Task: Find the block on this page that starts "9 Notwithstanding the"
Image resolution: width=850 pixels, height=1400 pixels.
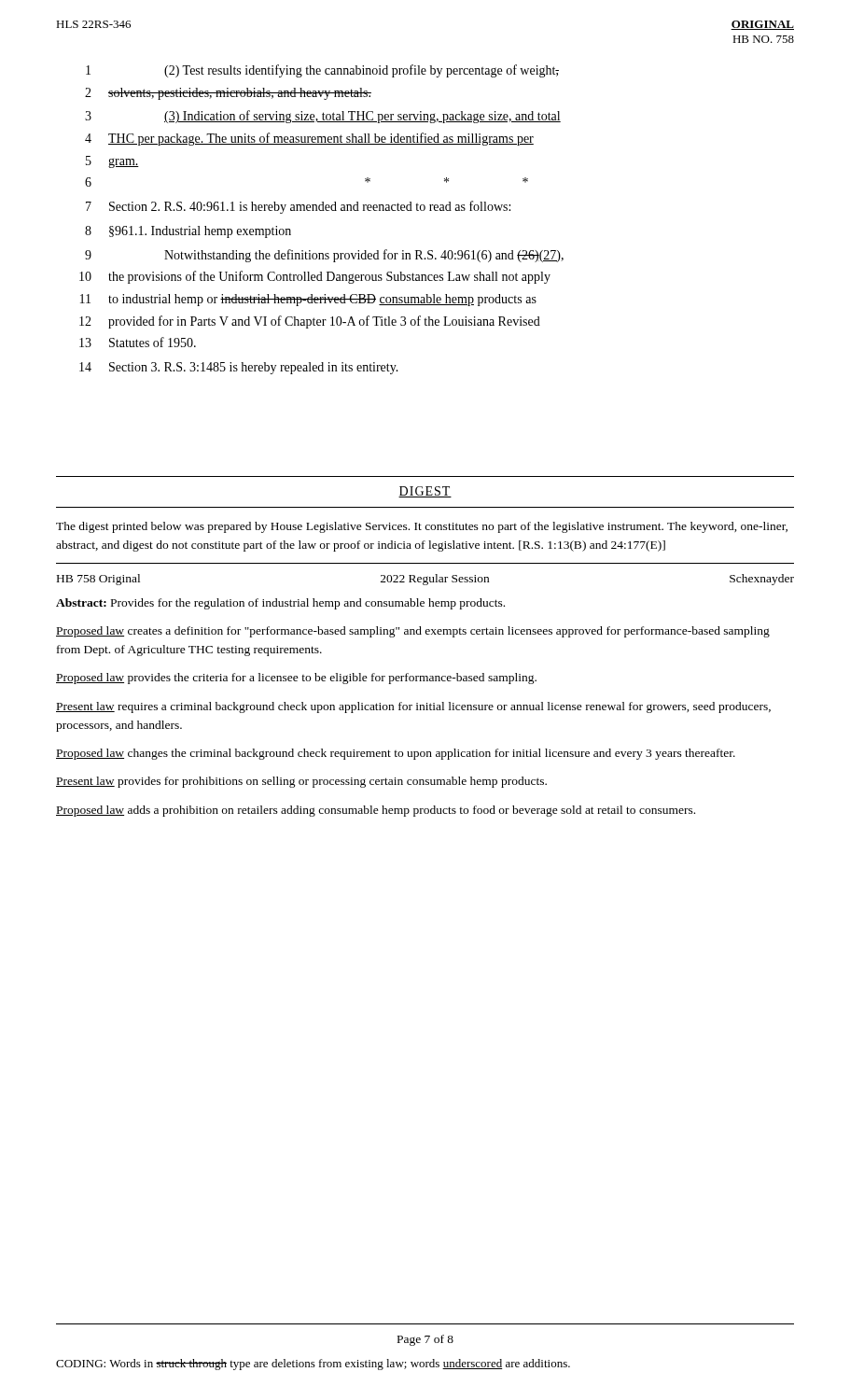Action: [x=425, y=255]
